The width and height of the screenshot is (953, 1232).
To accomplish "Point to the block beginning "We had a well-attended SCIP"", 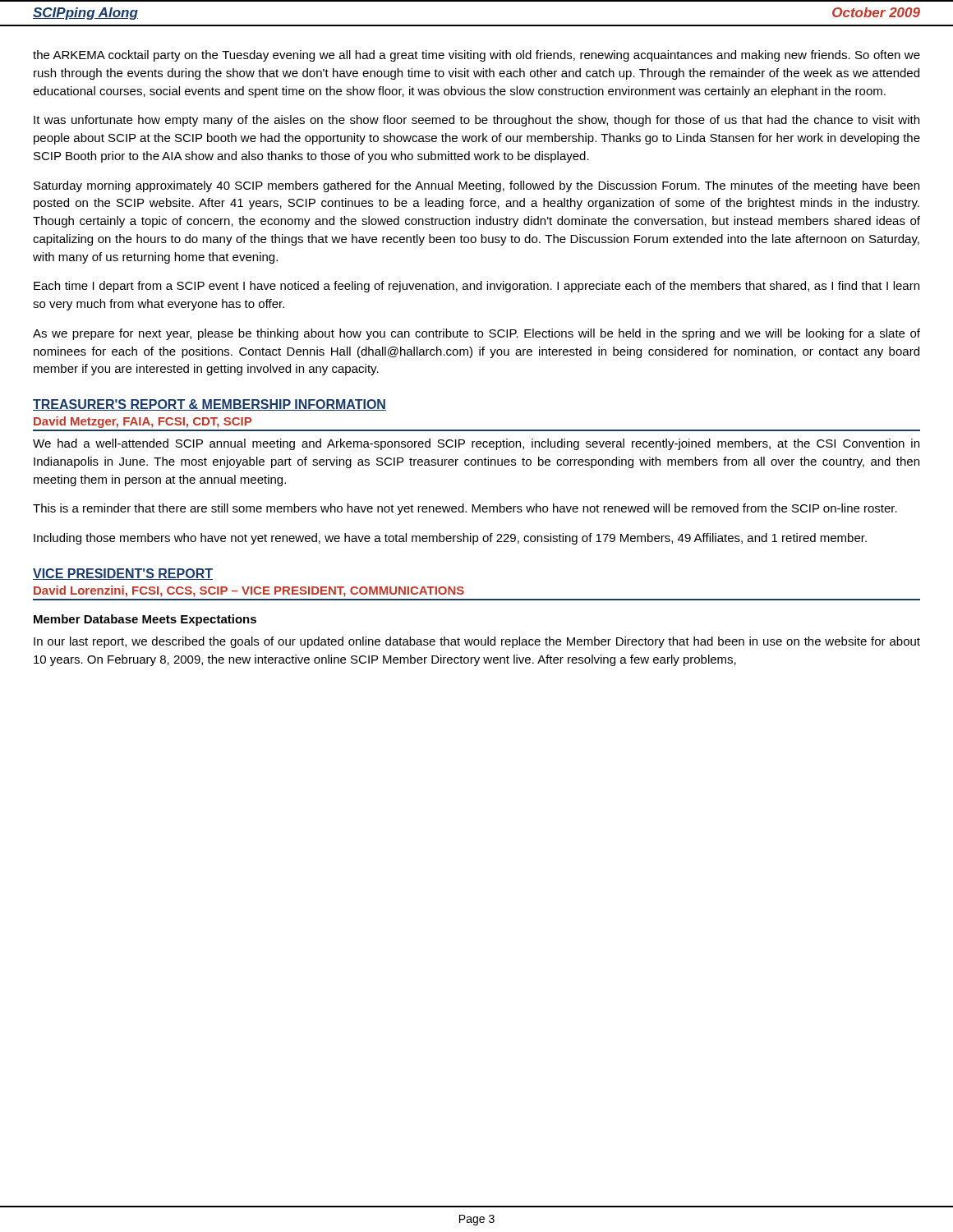I will point(476,461).
